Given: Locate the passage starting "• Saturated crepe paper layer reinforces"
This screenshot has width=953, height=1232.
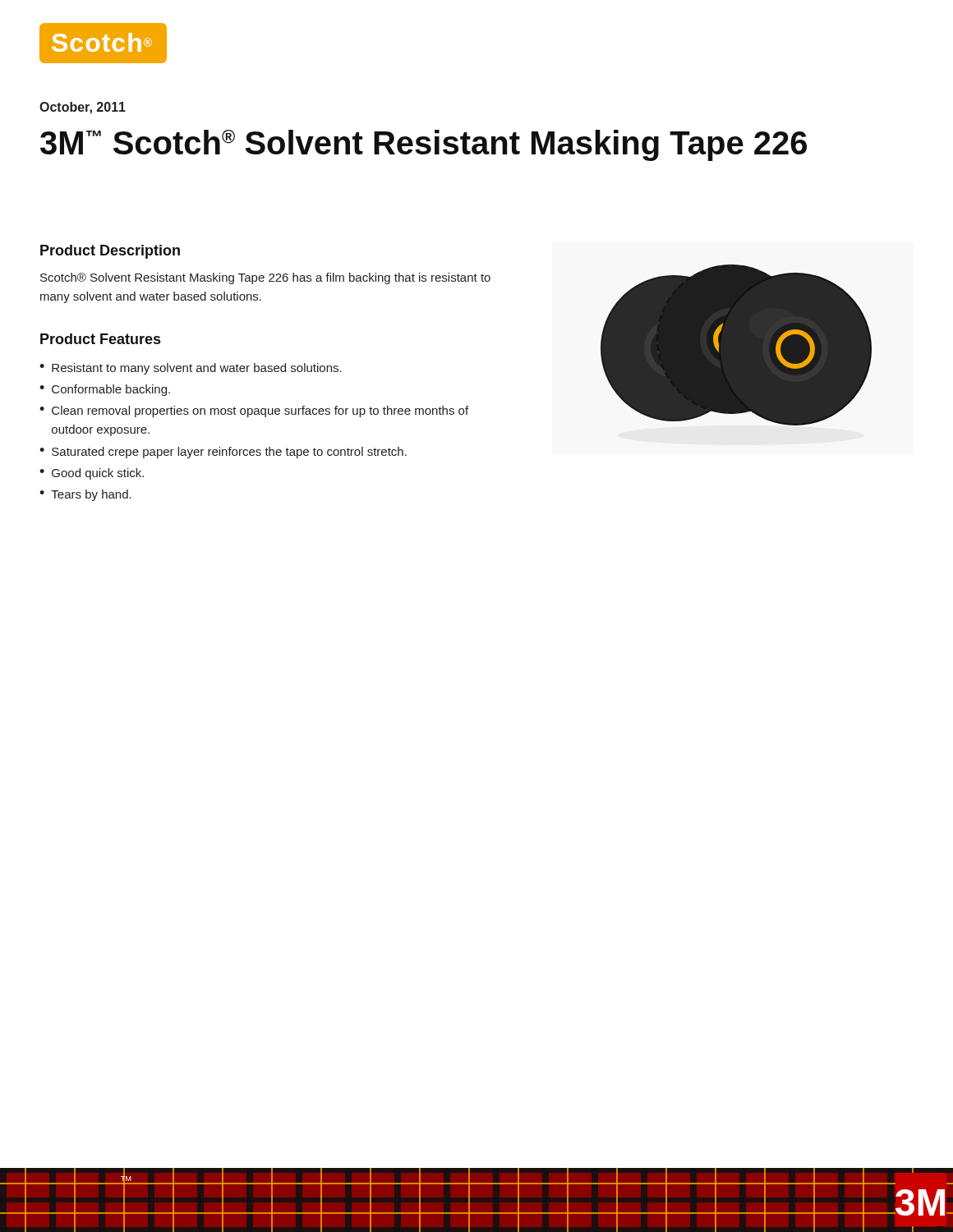Looking at the screenshot, I should (223, 451).
